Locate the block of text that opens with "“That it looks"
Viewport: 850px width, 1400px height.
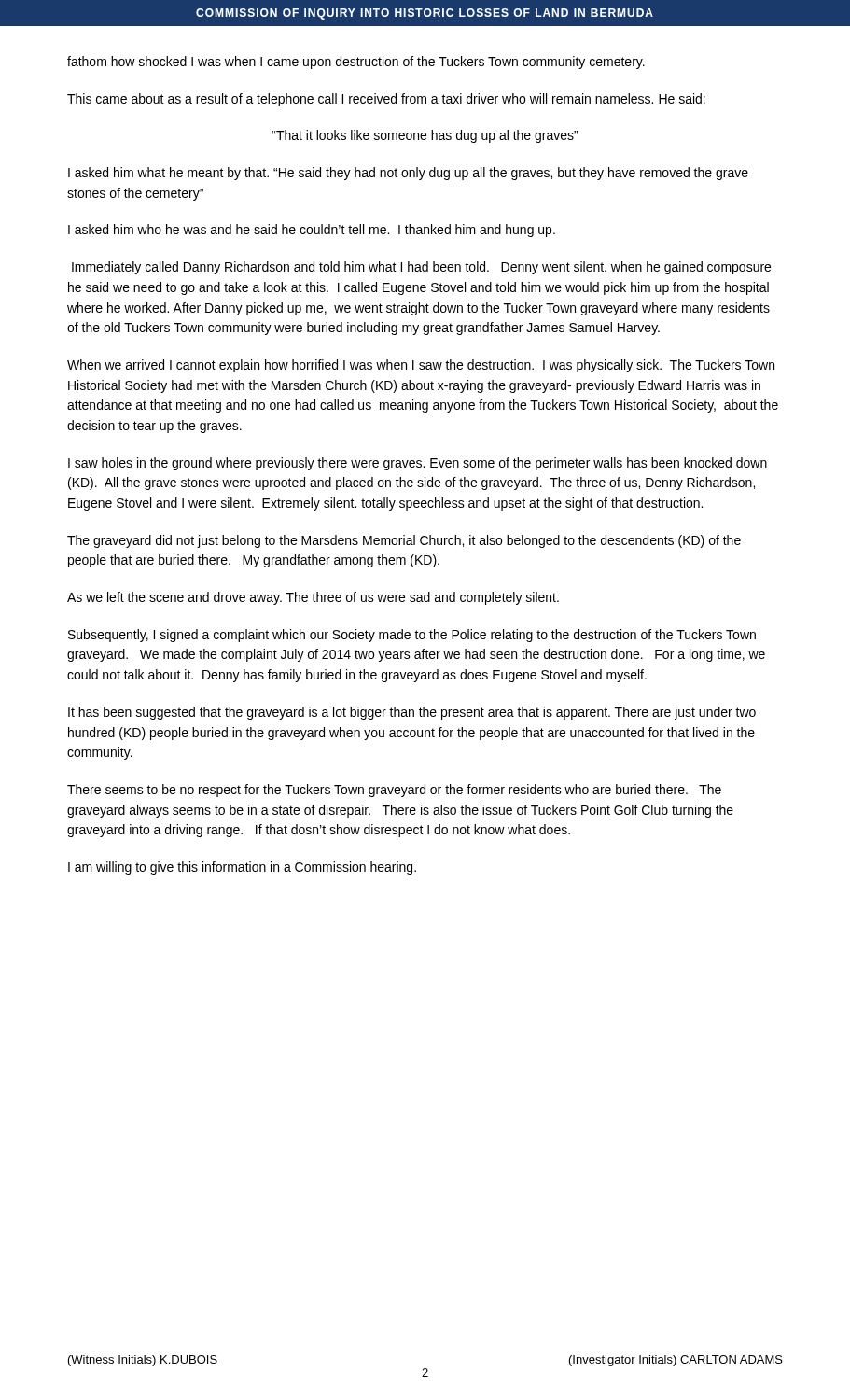coord(425,136)
